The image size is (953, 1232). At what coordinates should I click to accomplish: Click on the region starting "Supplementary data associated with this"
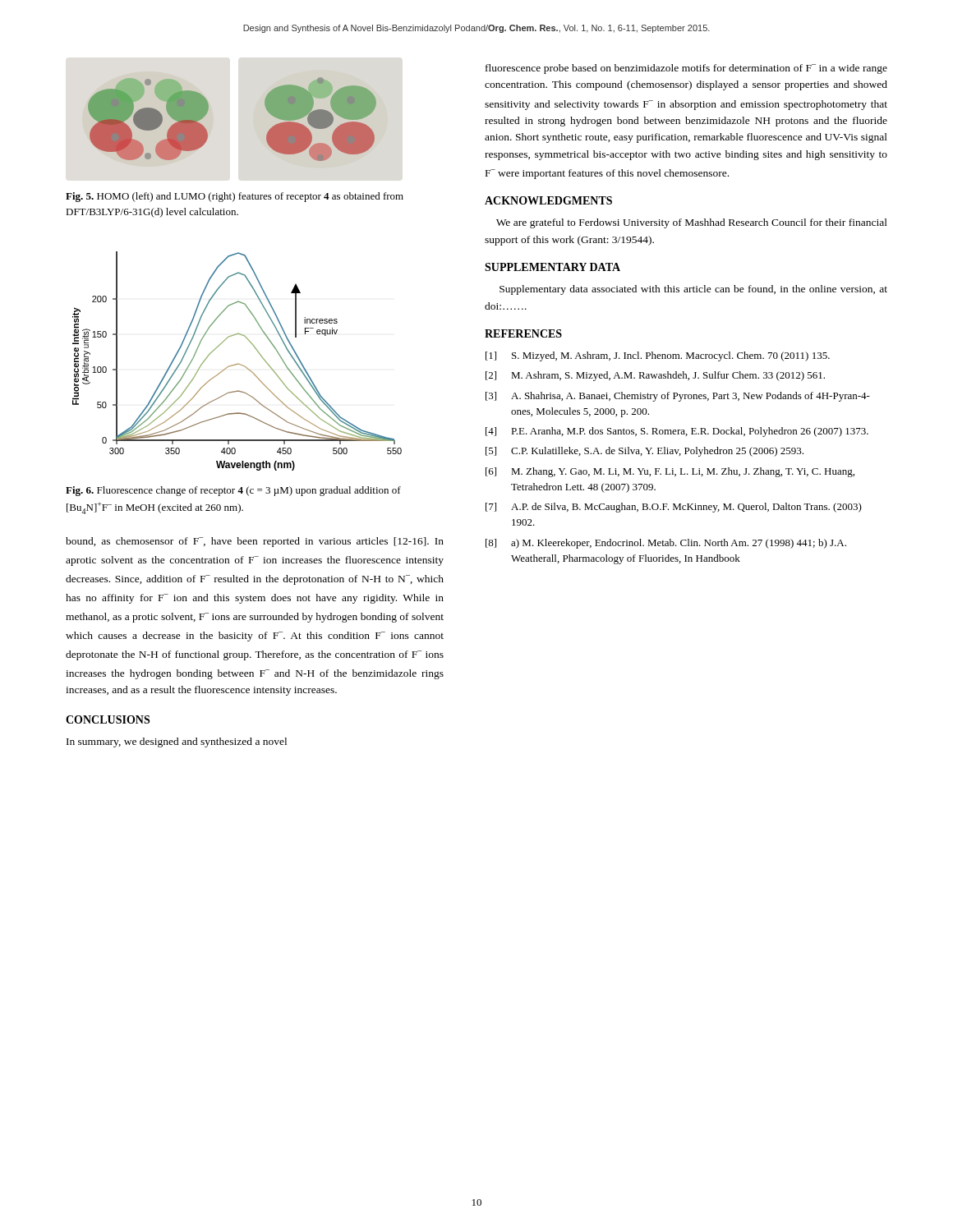click(686, 297)
